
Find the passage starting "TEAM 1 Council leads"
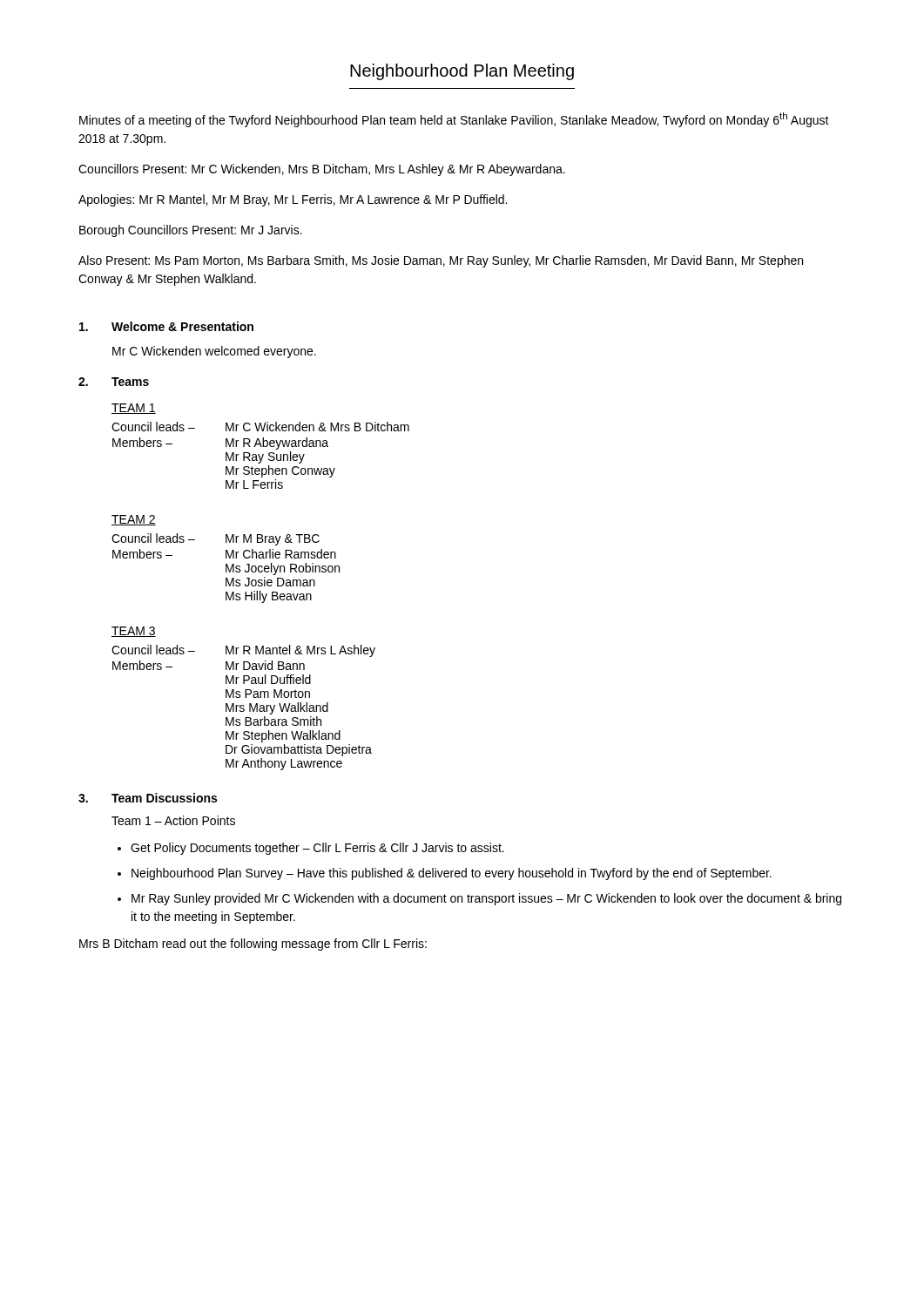coord(134,409)
